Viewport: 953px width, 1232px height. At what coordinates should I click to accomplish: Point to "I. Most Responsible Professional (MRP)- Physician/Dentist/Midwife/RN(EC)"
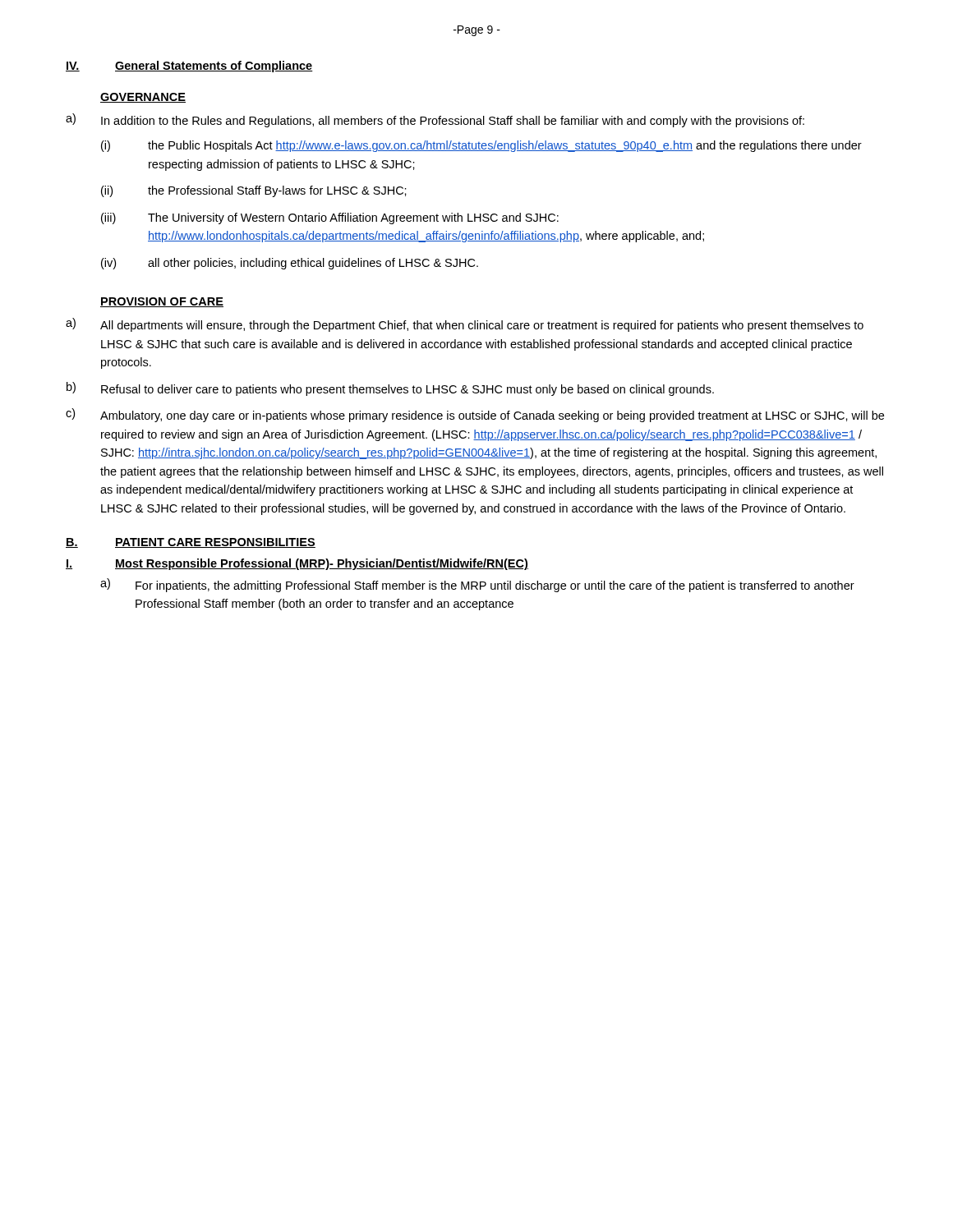tap(297, 563)
